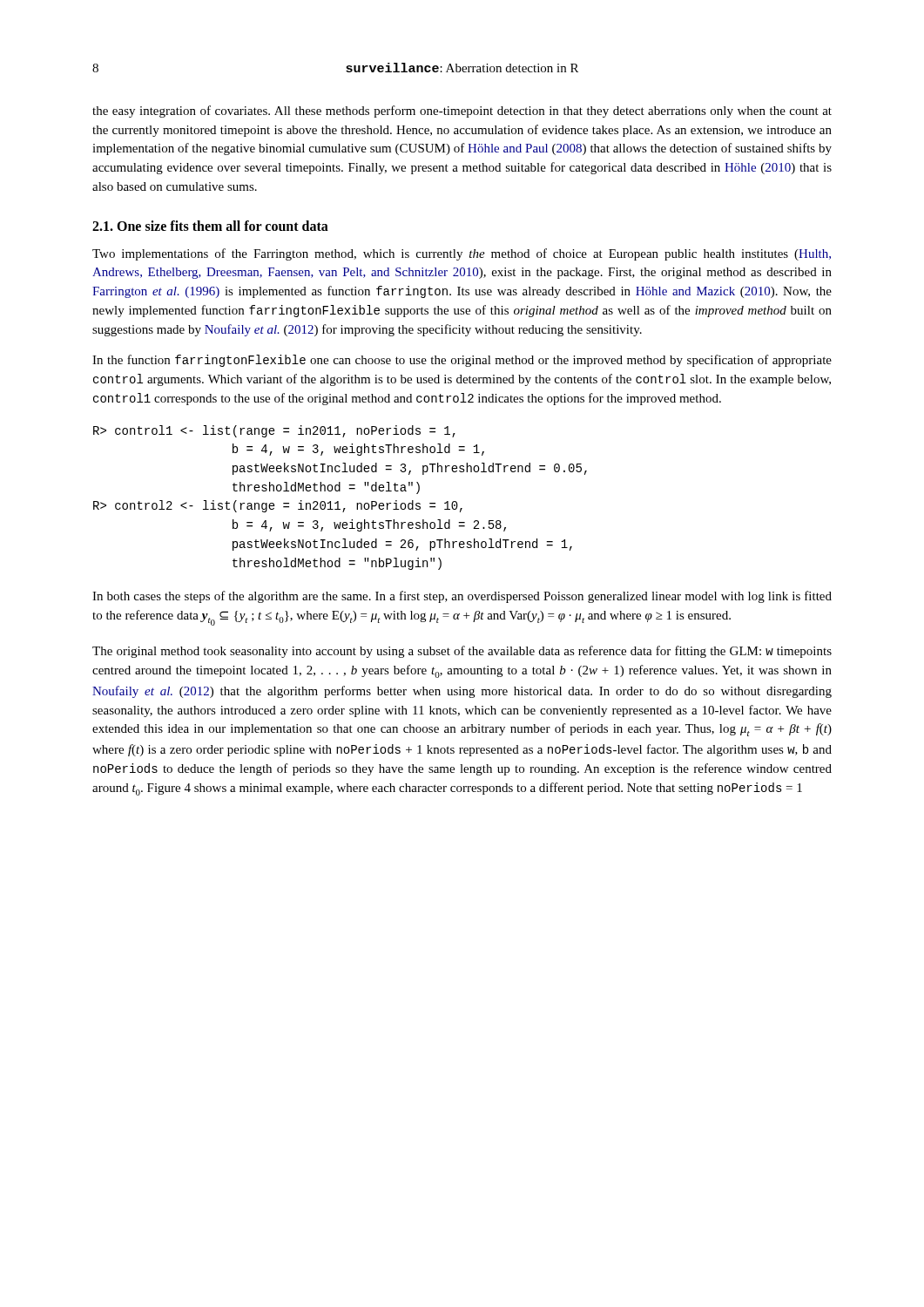This screenshot has width=924, height=1307.
Task: Click on the element starting "In the function farringtonFlexible"
Action: (462, 380)
